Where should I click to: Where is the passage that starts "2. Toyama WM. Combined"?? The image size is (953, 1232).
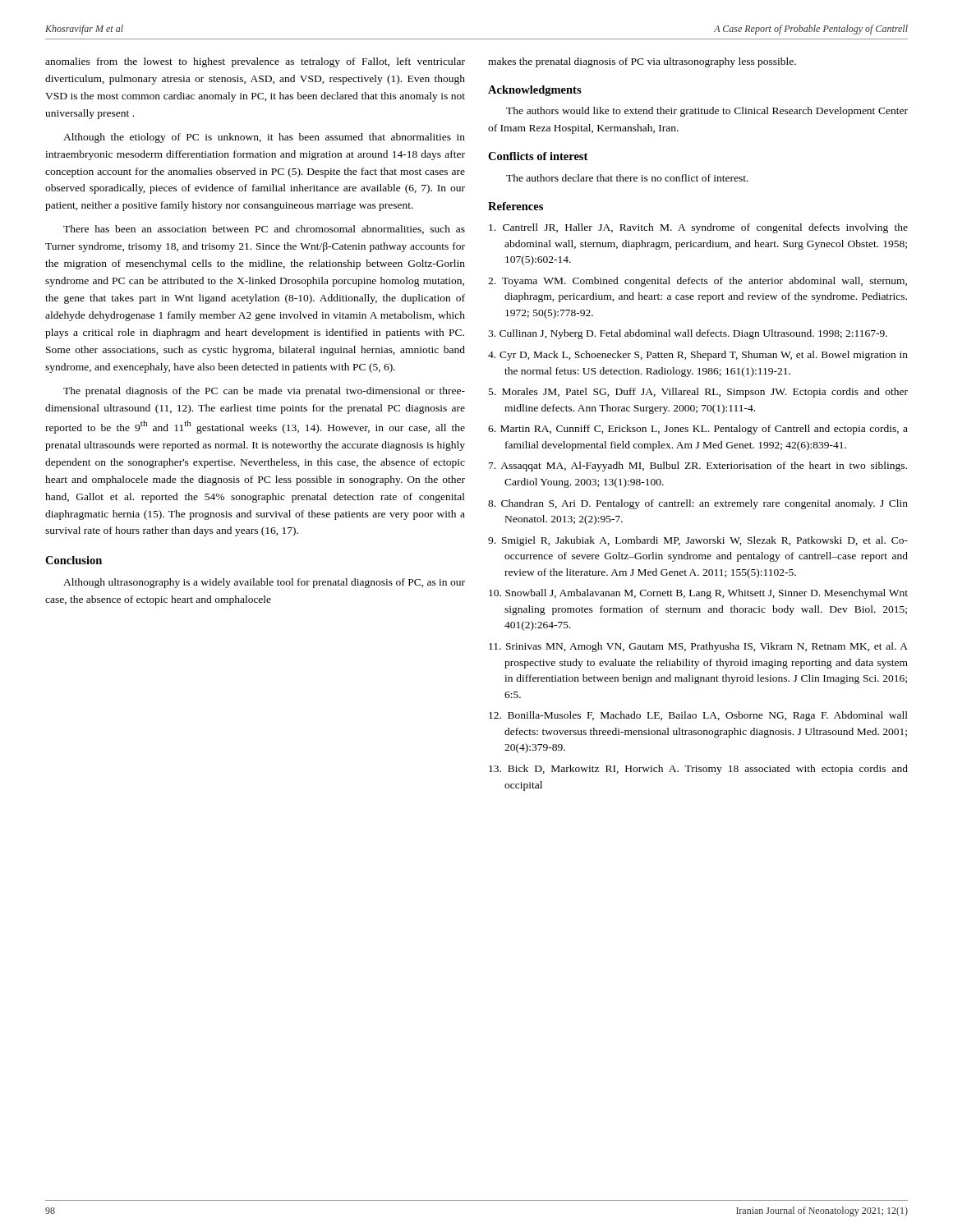pos(698,297)
